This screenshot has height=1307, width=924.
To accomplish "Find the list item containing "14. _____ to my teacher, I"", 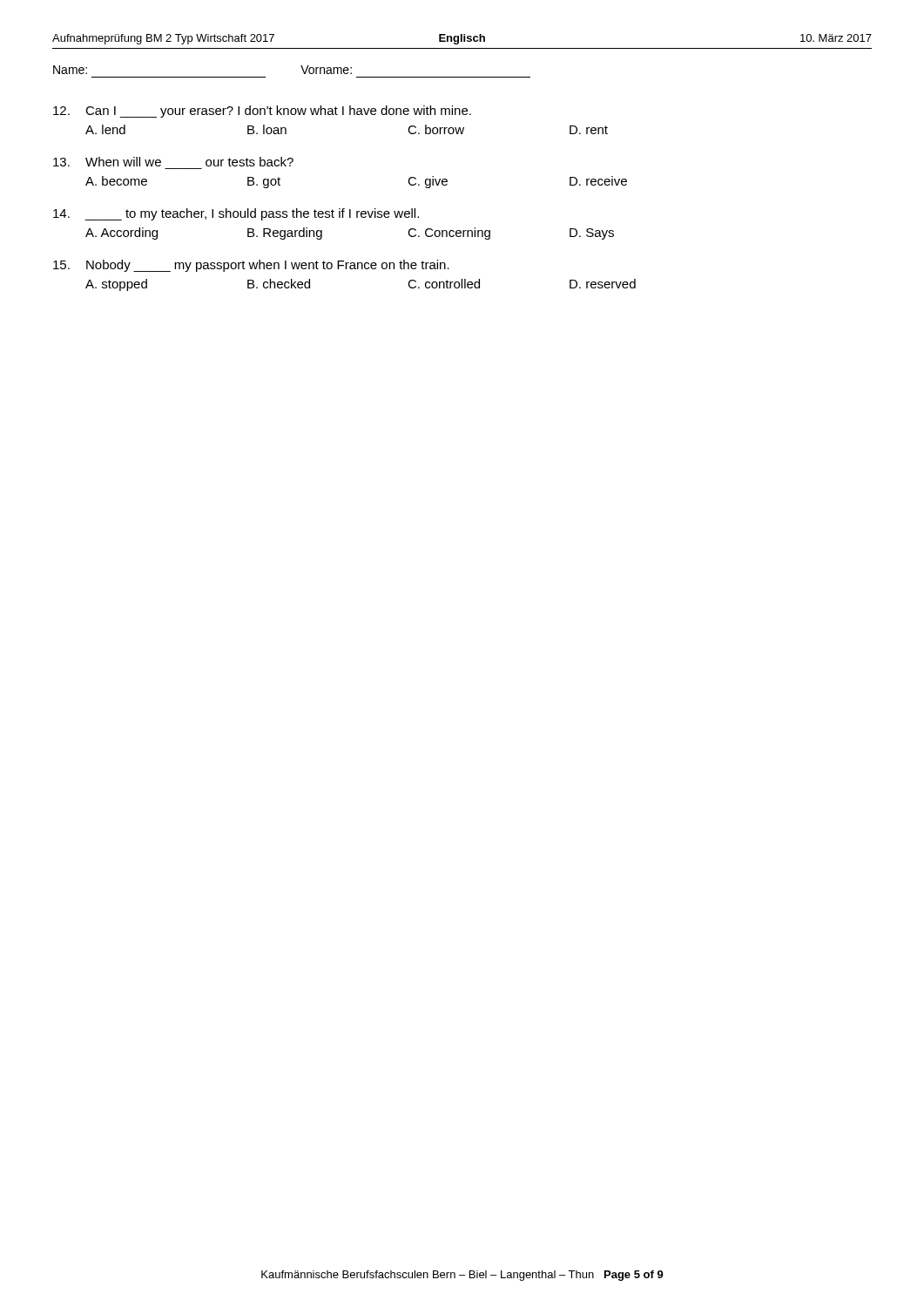I will click(x=462, y=223).
